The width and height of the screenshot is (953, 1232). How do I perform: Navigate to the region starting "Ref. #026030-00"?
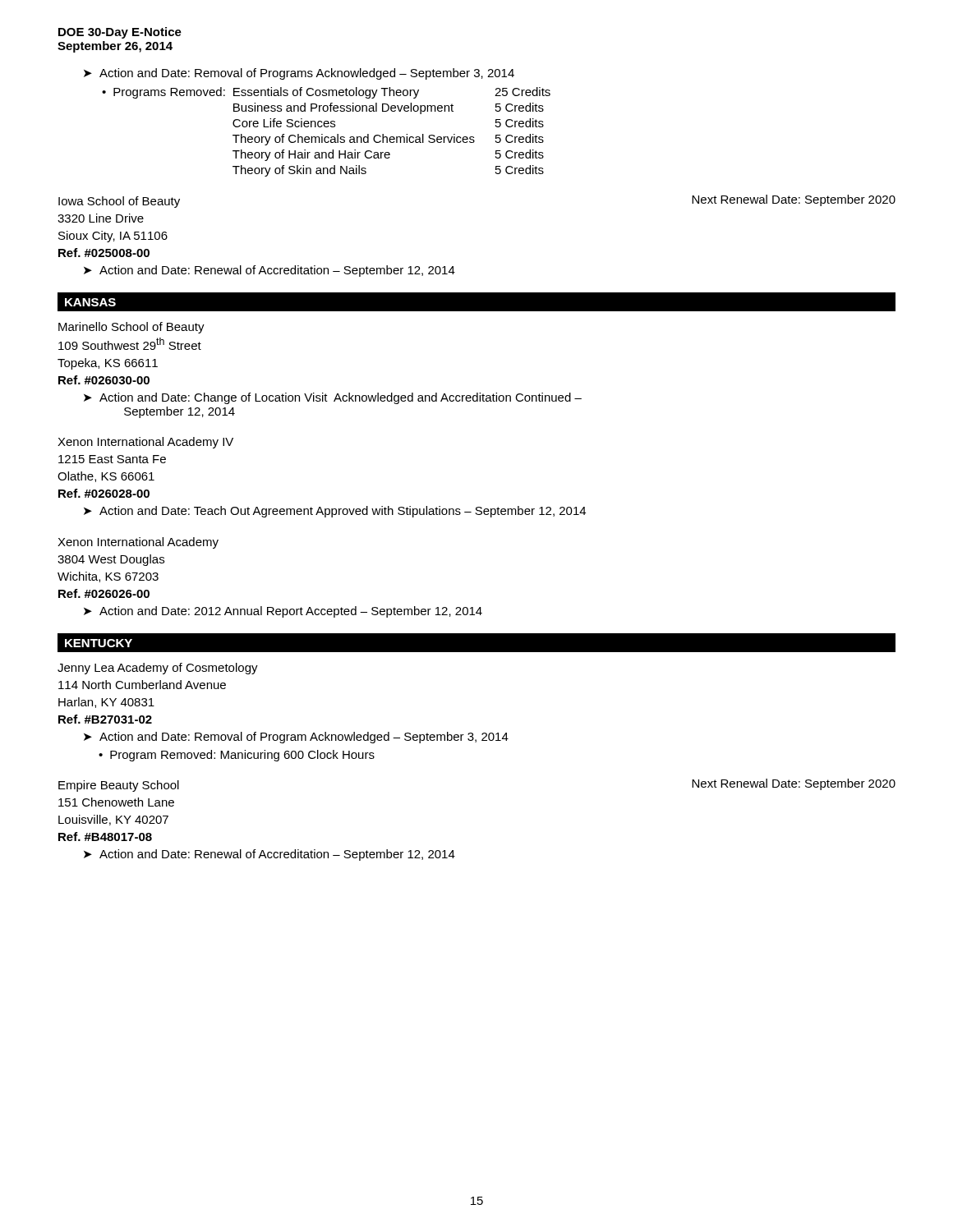point(104,380)
